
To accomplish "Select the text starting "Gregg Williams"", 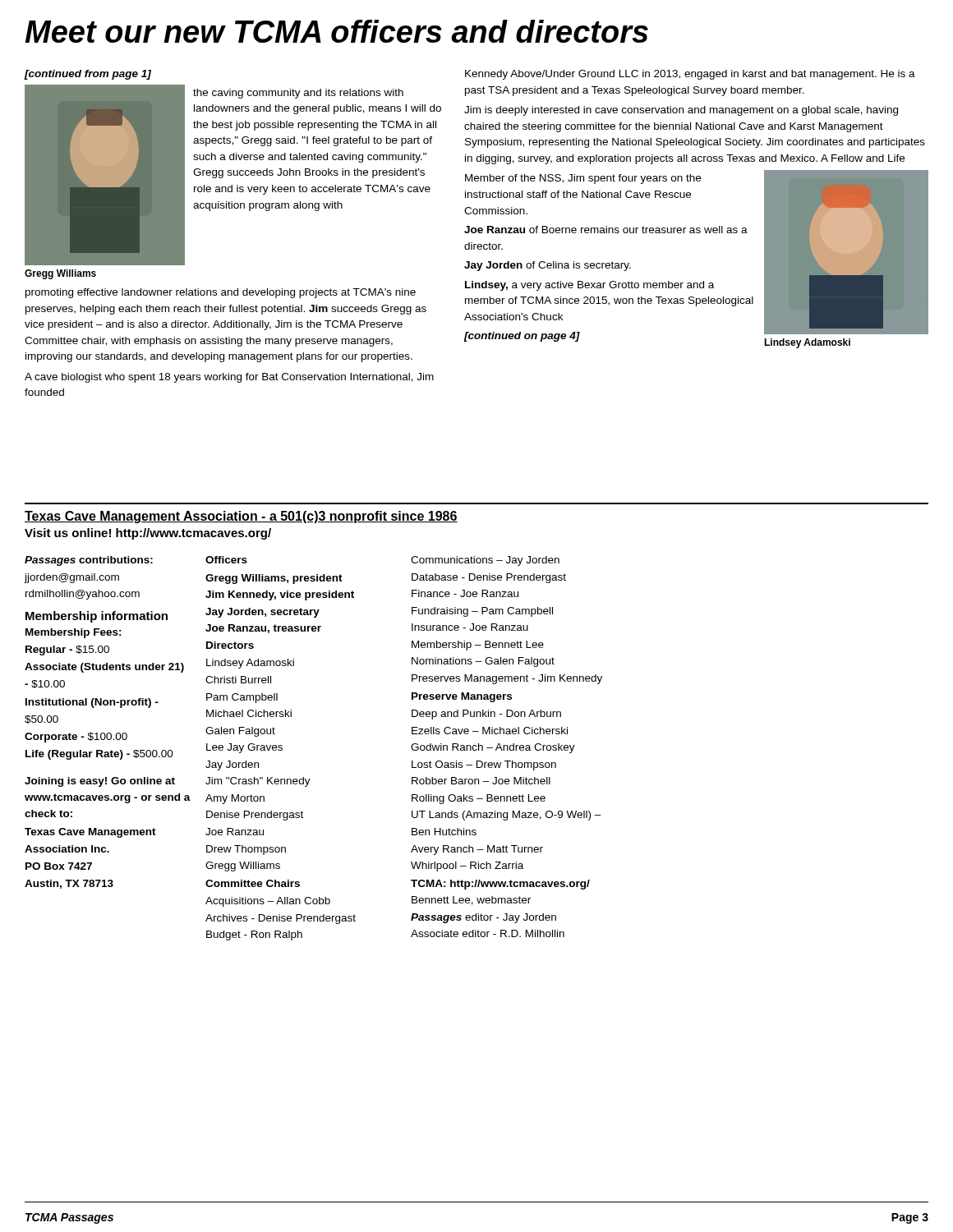I will 61,273.
